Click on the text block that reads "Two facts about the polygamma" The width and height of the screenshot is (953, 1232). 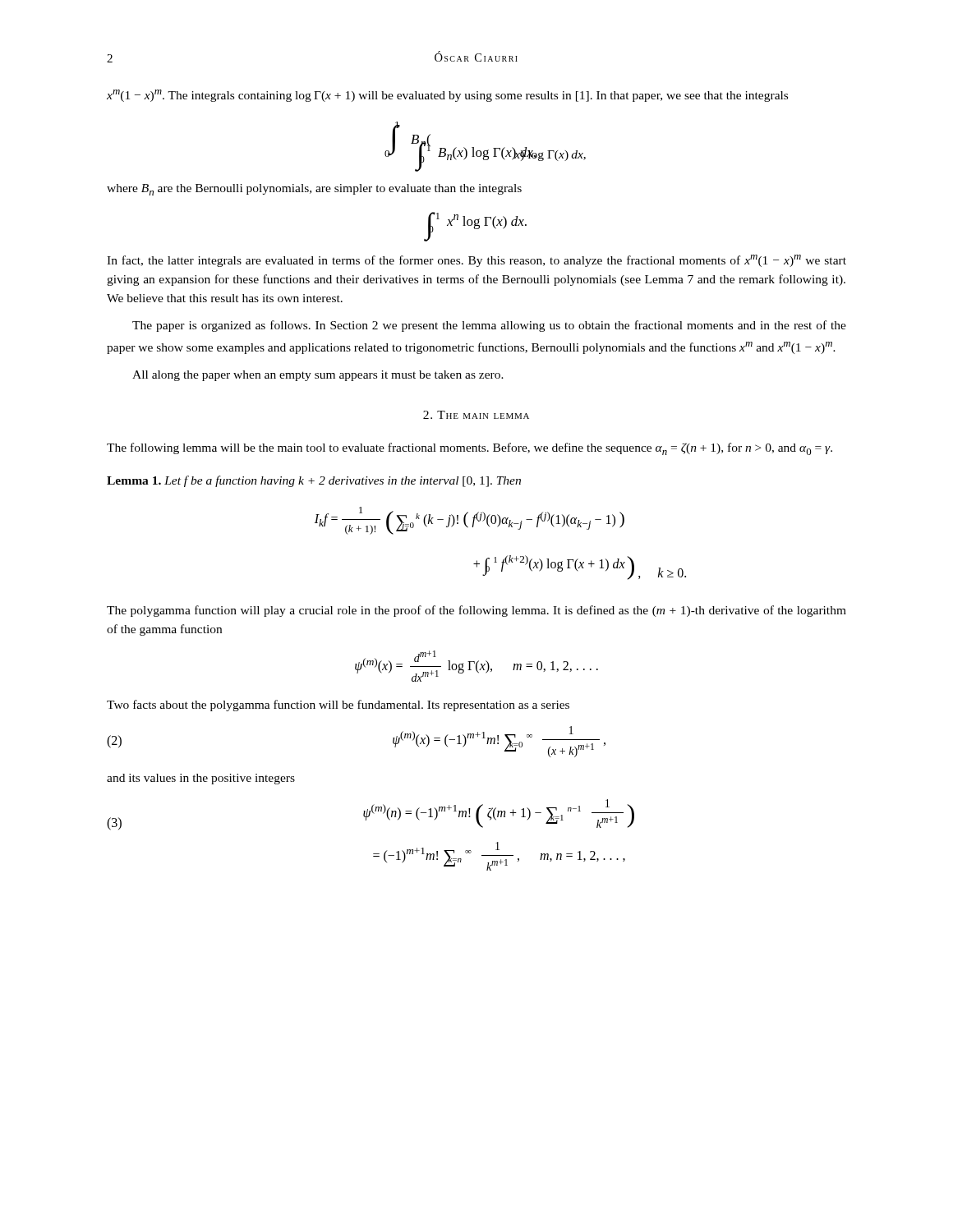tap(476, 704)
